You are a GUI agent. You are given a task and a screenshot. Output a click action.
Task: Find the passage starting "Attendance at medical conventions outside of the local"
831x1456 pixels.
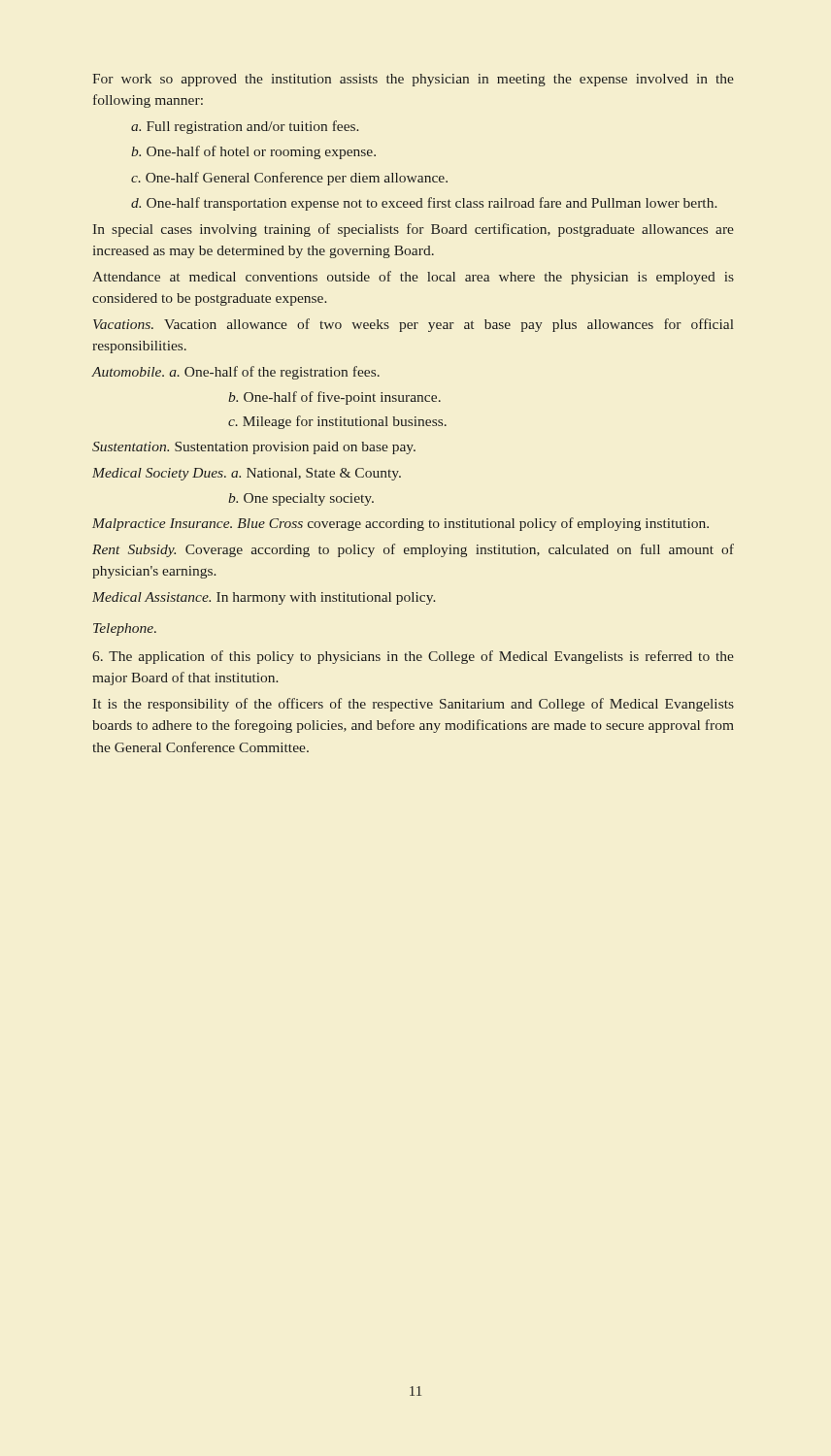[x=413, y=287]
